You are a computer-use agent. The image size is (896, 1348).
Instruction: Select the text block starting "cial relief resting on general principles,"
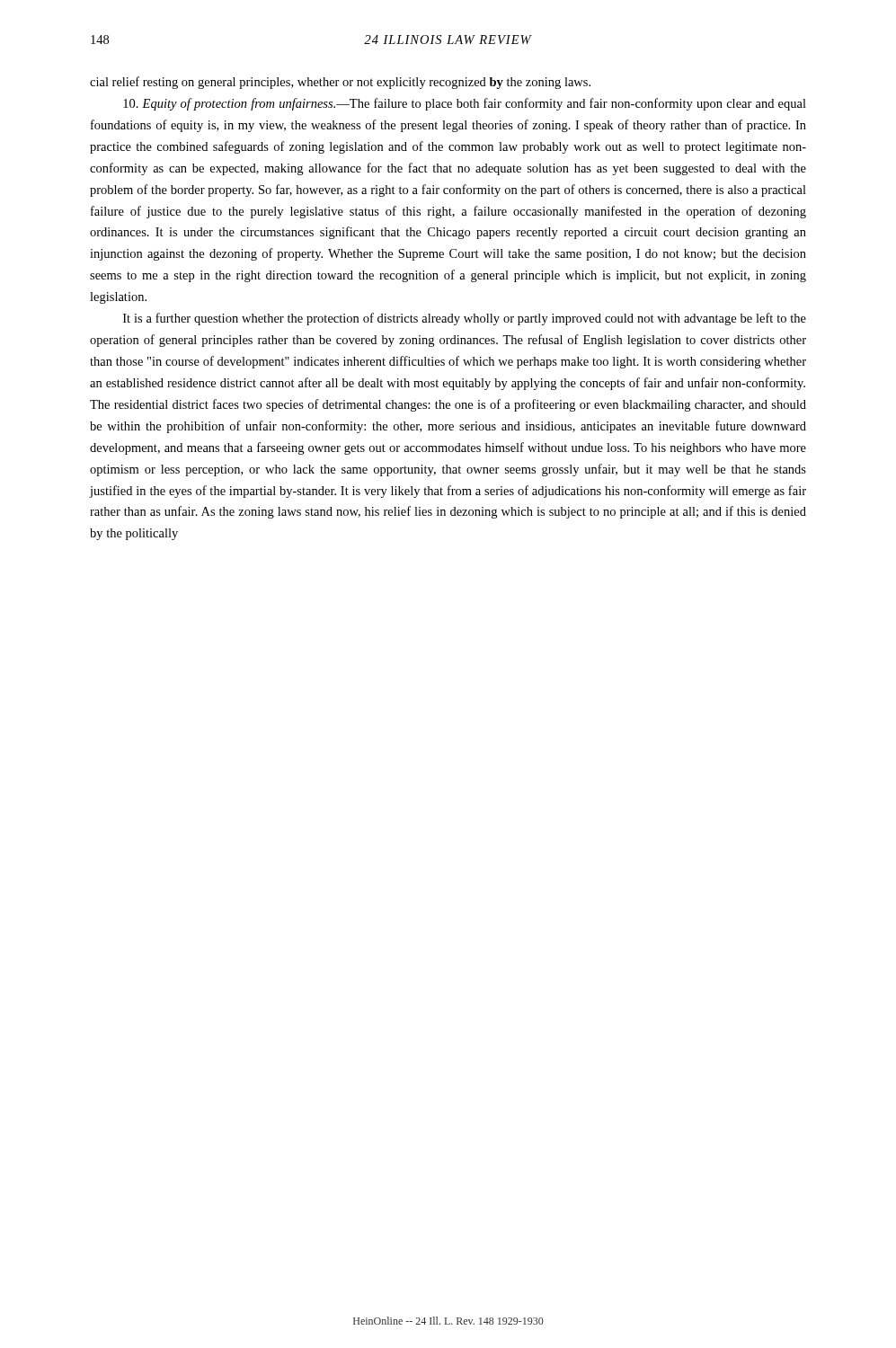(x=448, y=308)
